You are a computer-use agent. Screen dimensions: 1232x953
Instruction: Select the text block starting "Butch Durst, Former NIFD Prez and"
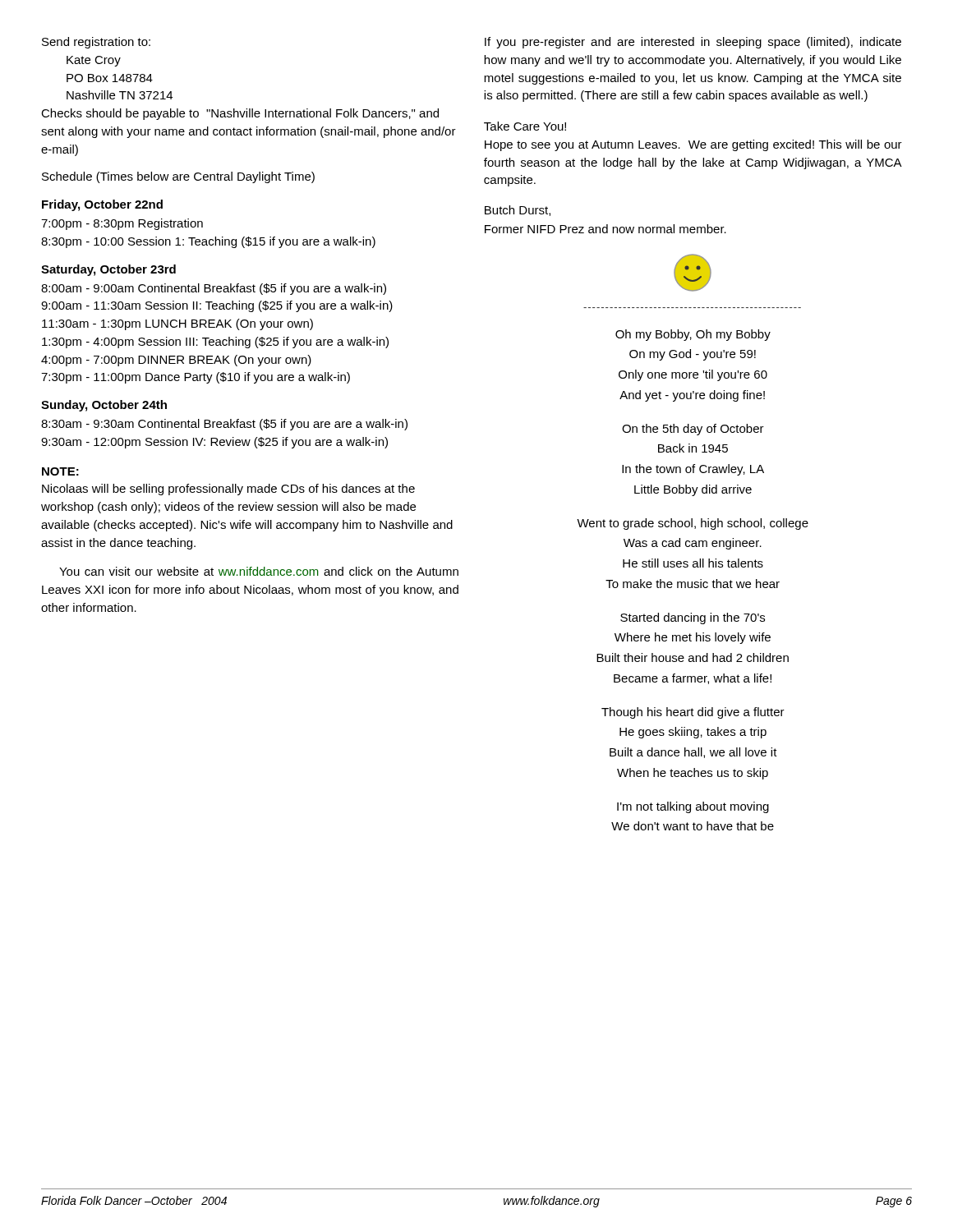tap(605, 219)
